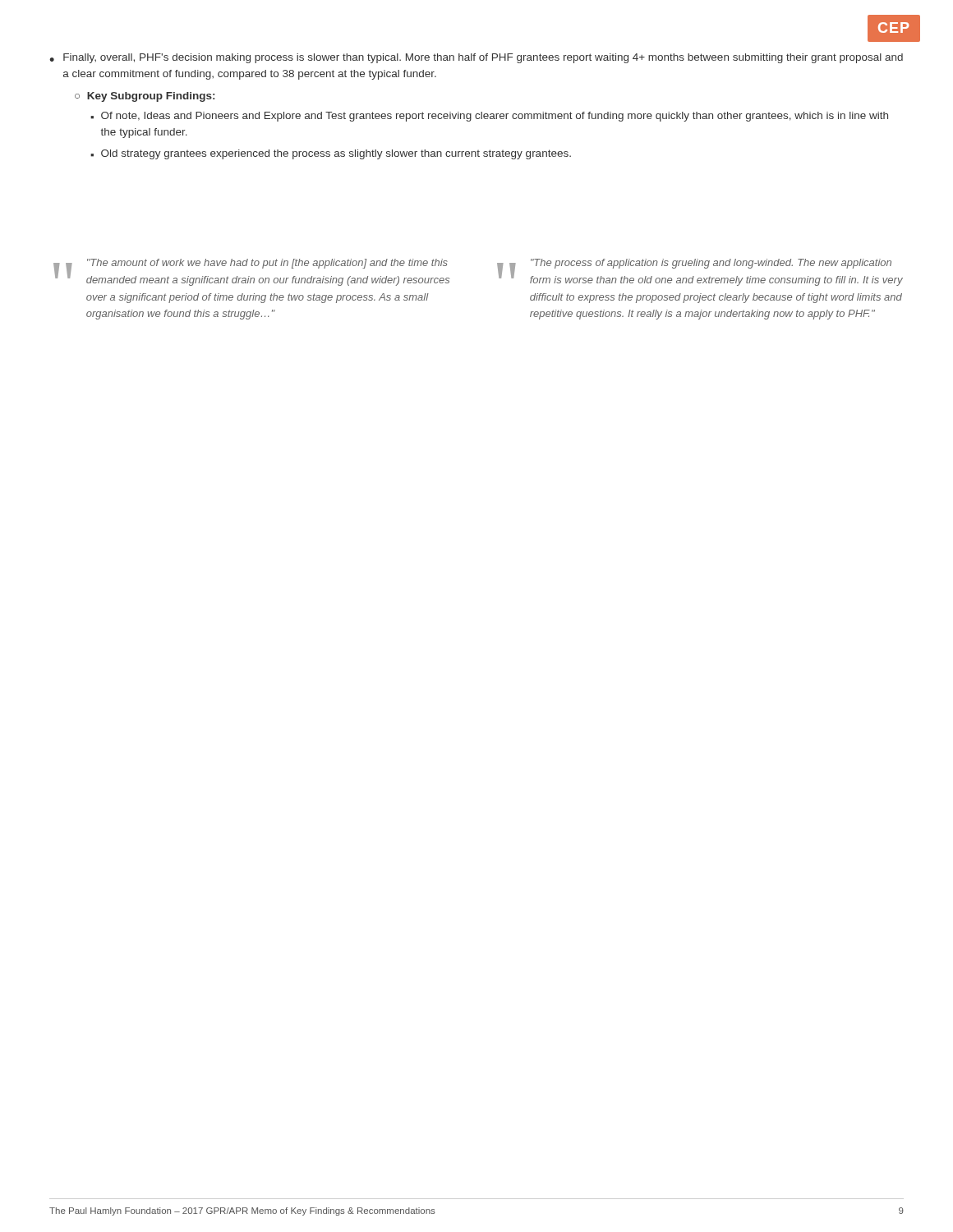Click on the list item that says "○ Key Subgroup Findings: ▪ Of note, Ideas"
The height and width of the screenshot is (1232, 953).
click(489, 125)
